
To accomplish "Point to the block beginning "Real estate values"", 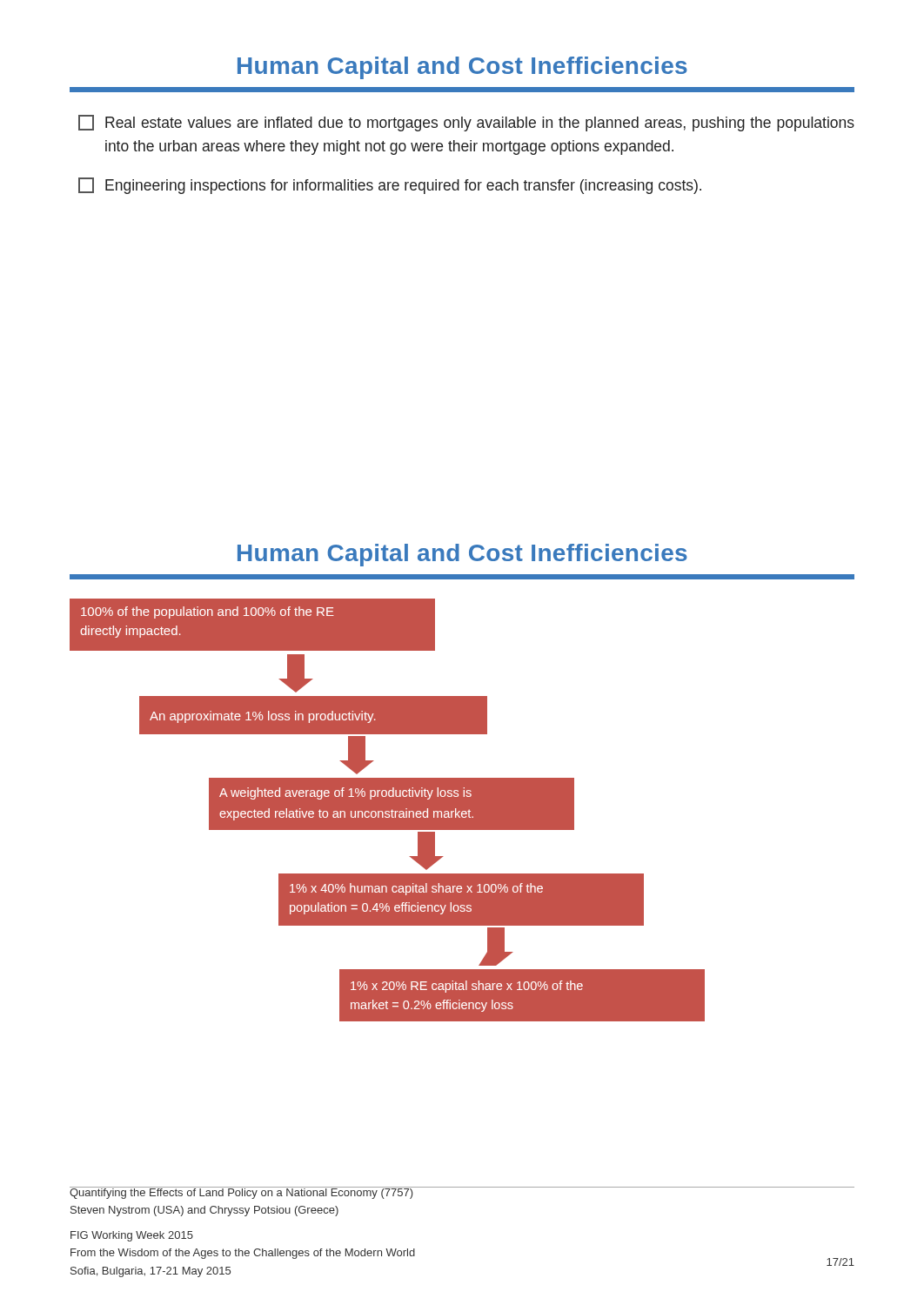I will [x=466, y=135].
